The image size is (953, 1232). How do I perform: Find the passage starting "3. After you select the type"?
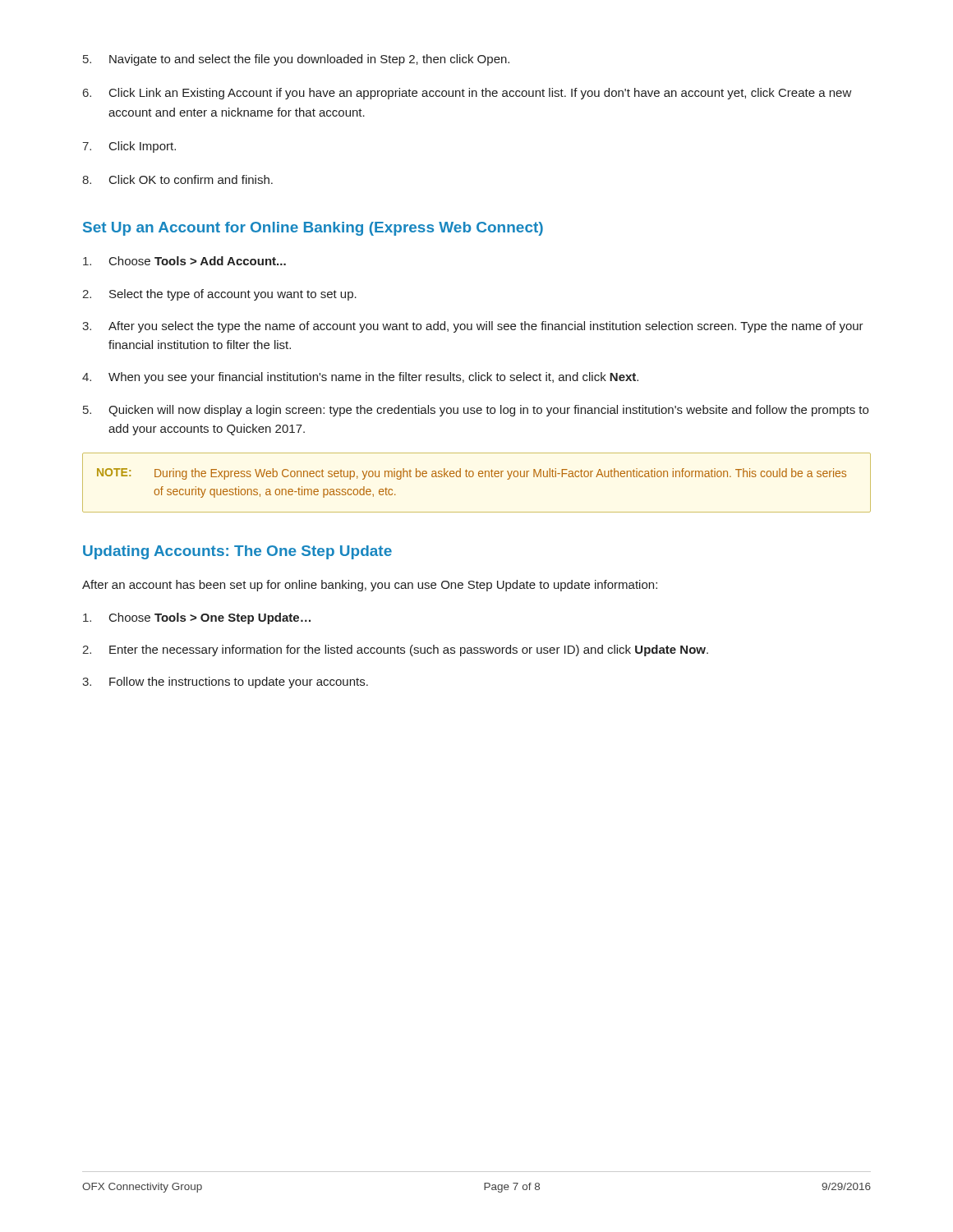pyautogui.click(x=476, y=335)
